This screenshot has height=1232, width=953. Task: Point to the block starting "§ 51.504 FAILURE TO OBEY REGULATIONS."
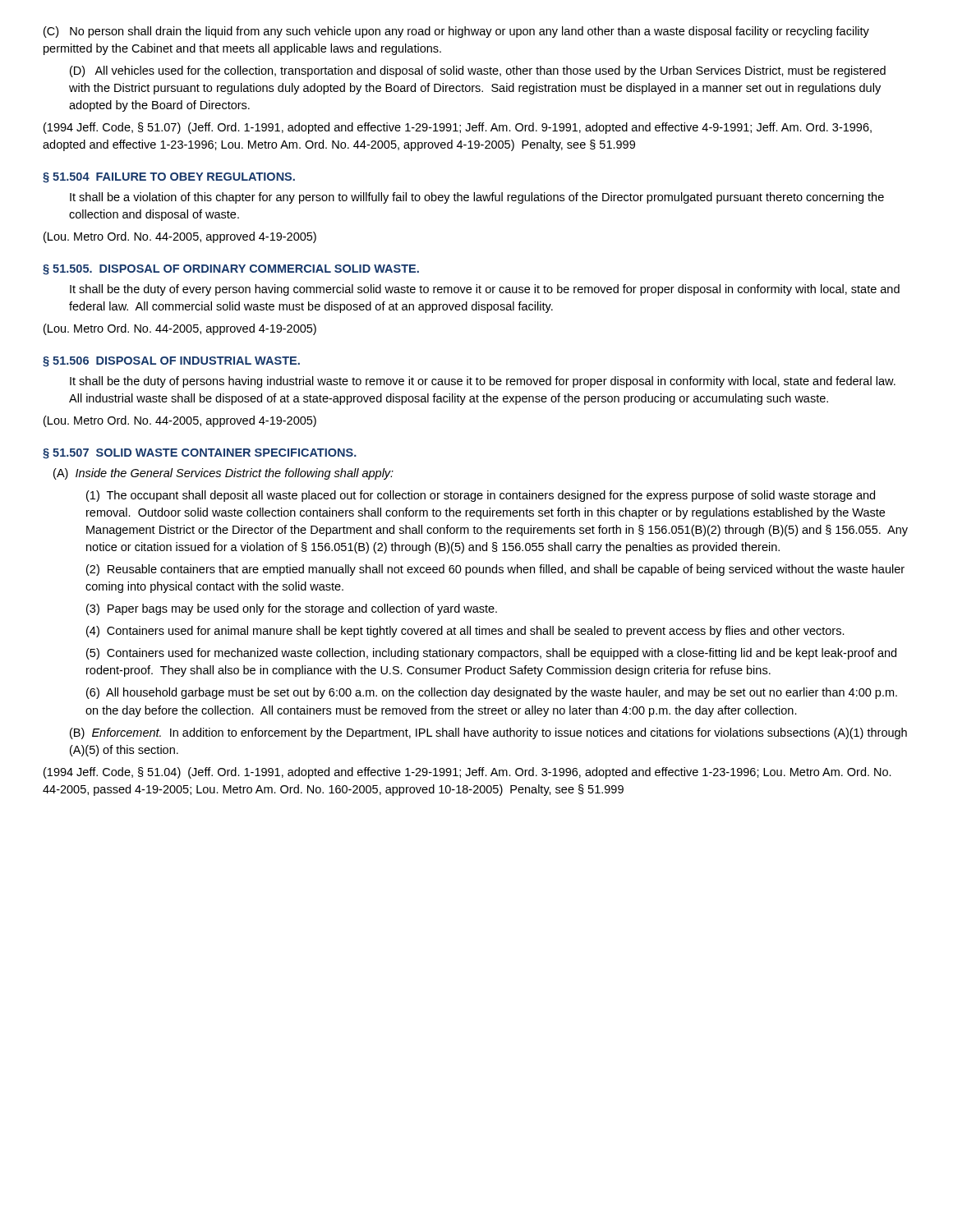(x=169, y=178)
